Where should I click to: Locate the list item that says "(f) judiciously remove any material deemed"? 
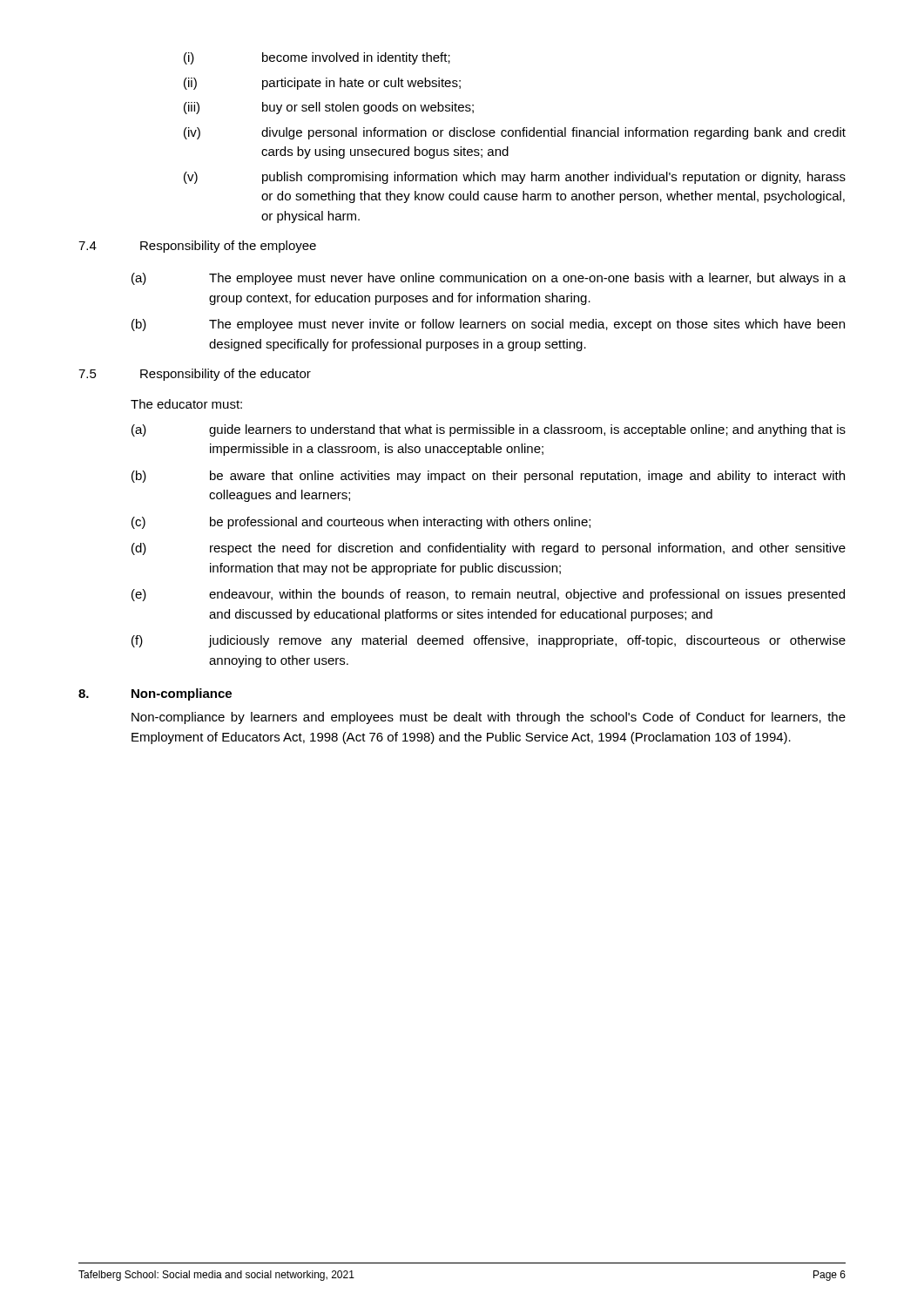pyautogui.click(x=488, y=650)
